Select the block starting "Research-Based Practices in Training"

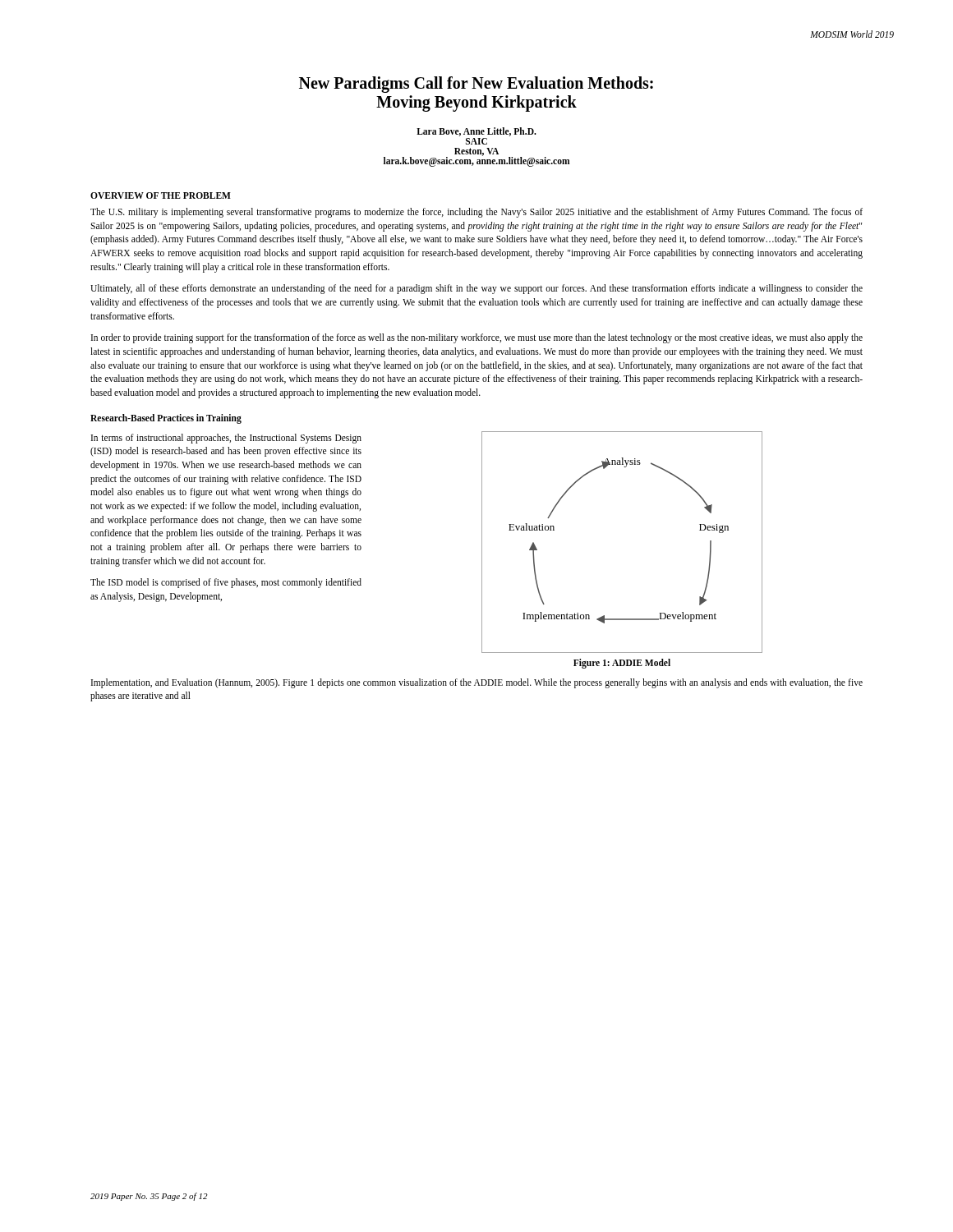166,418
